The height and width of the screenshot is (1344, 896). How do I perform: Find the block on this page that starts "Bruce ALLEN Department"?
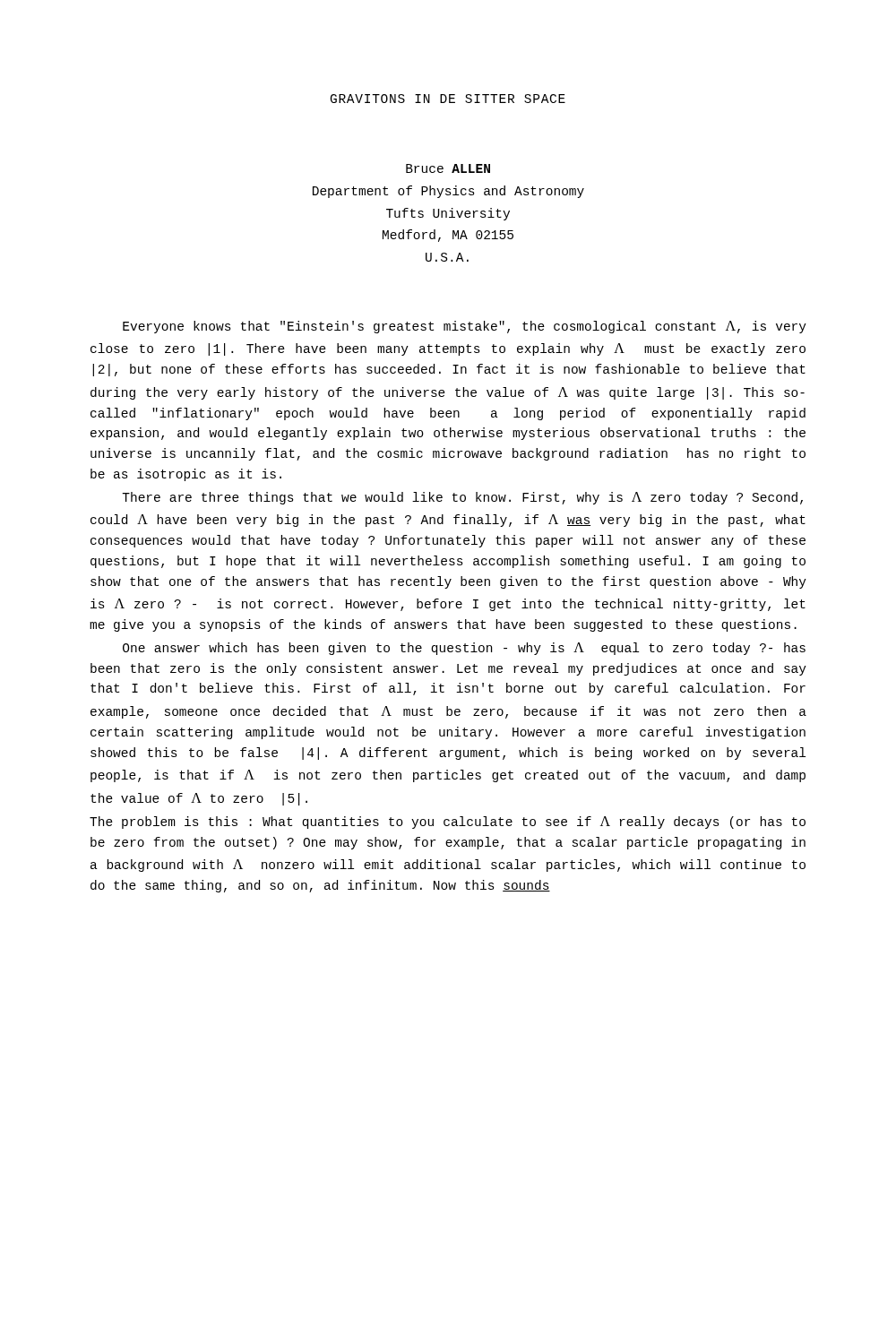click(x=448, y=214)
